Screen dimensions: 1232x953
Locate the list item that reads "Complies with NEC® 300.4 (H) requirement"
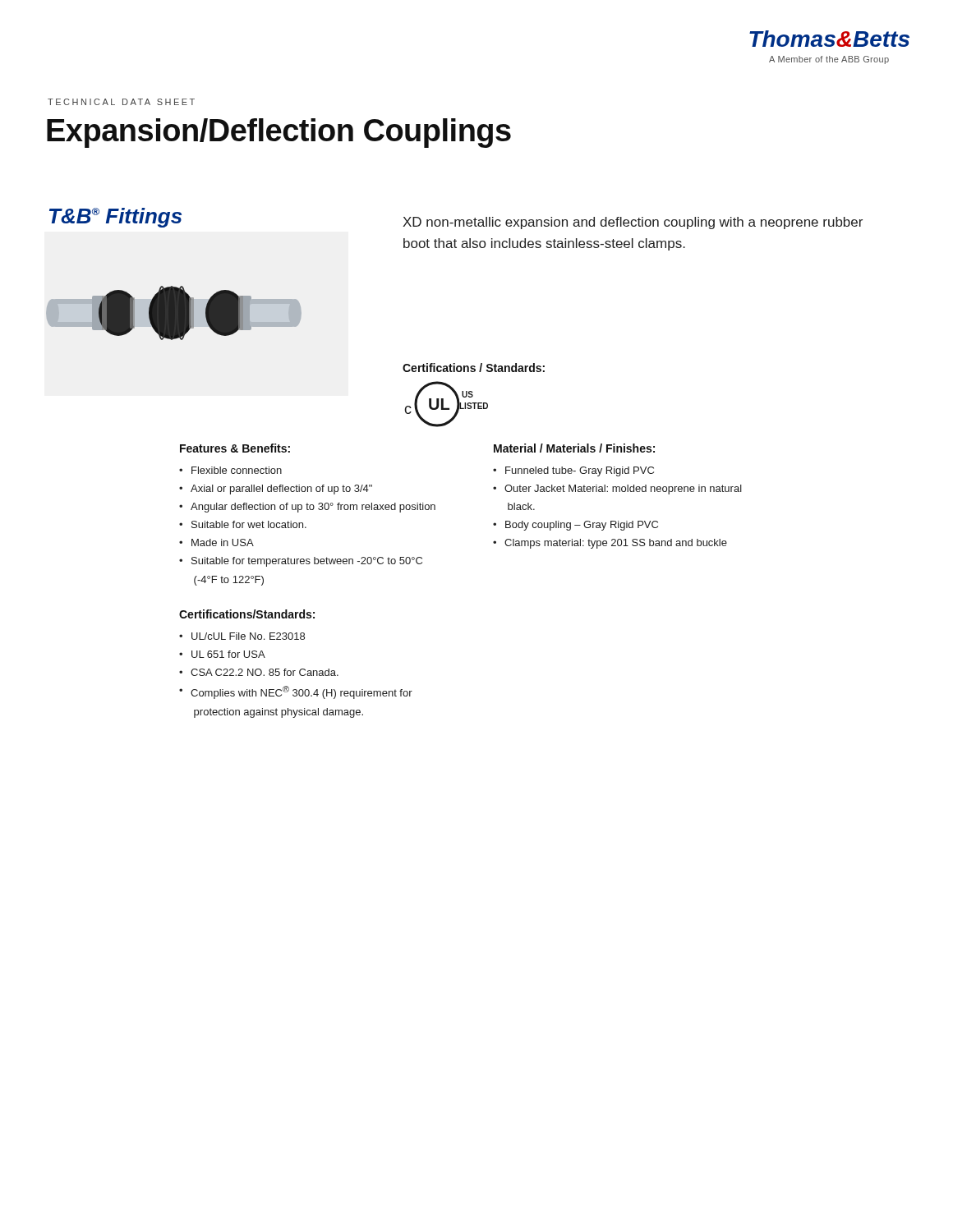point(301,701)
